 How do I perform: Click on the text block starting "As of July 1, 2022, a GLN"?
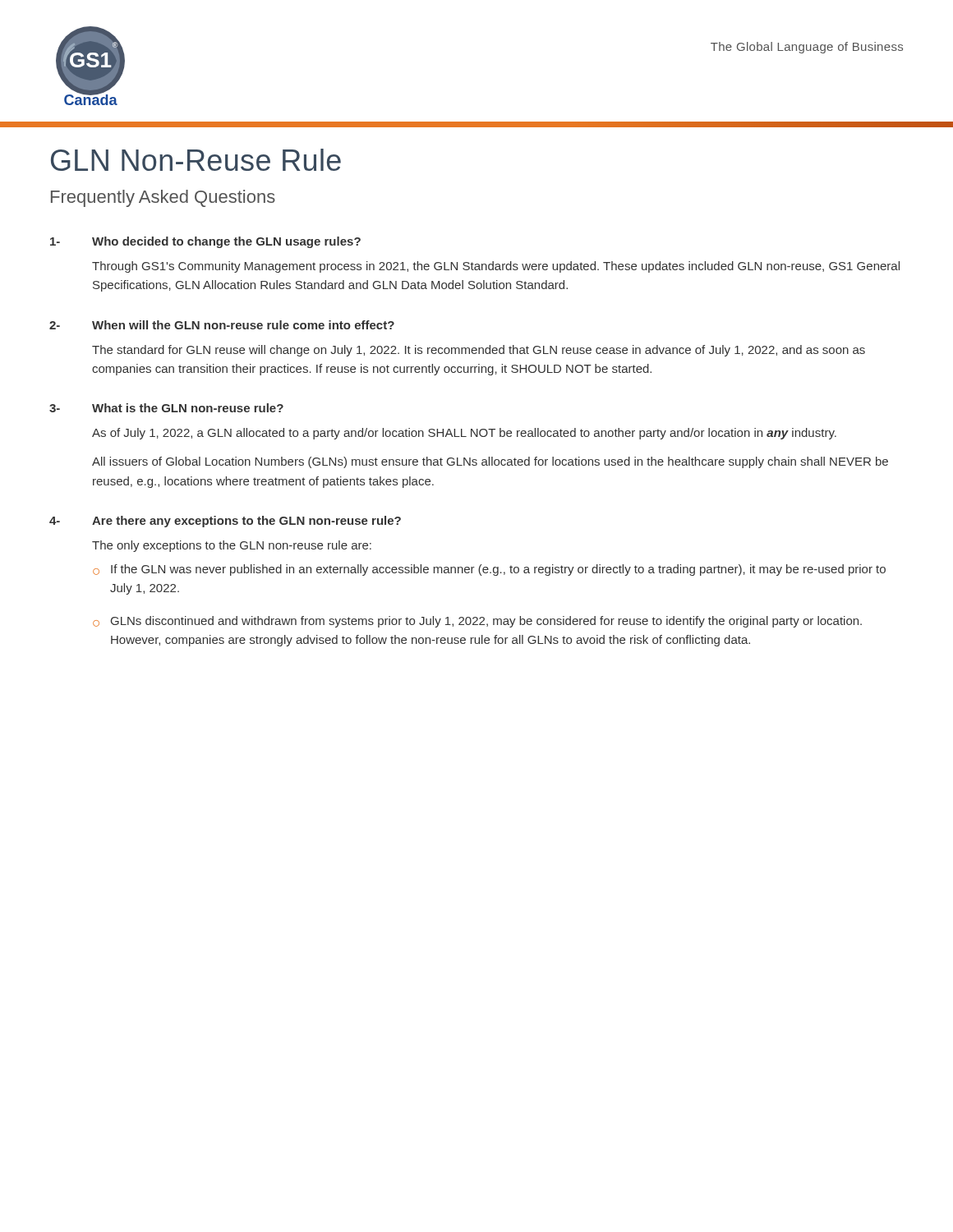coord(498,457)
